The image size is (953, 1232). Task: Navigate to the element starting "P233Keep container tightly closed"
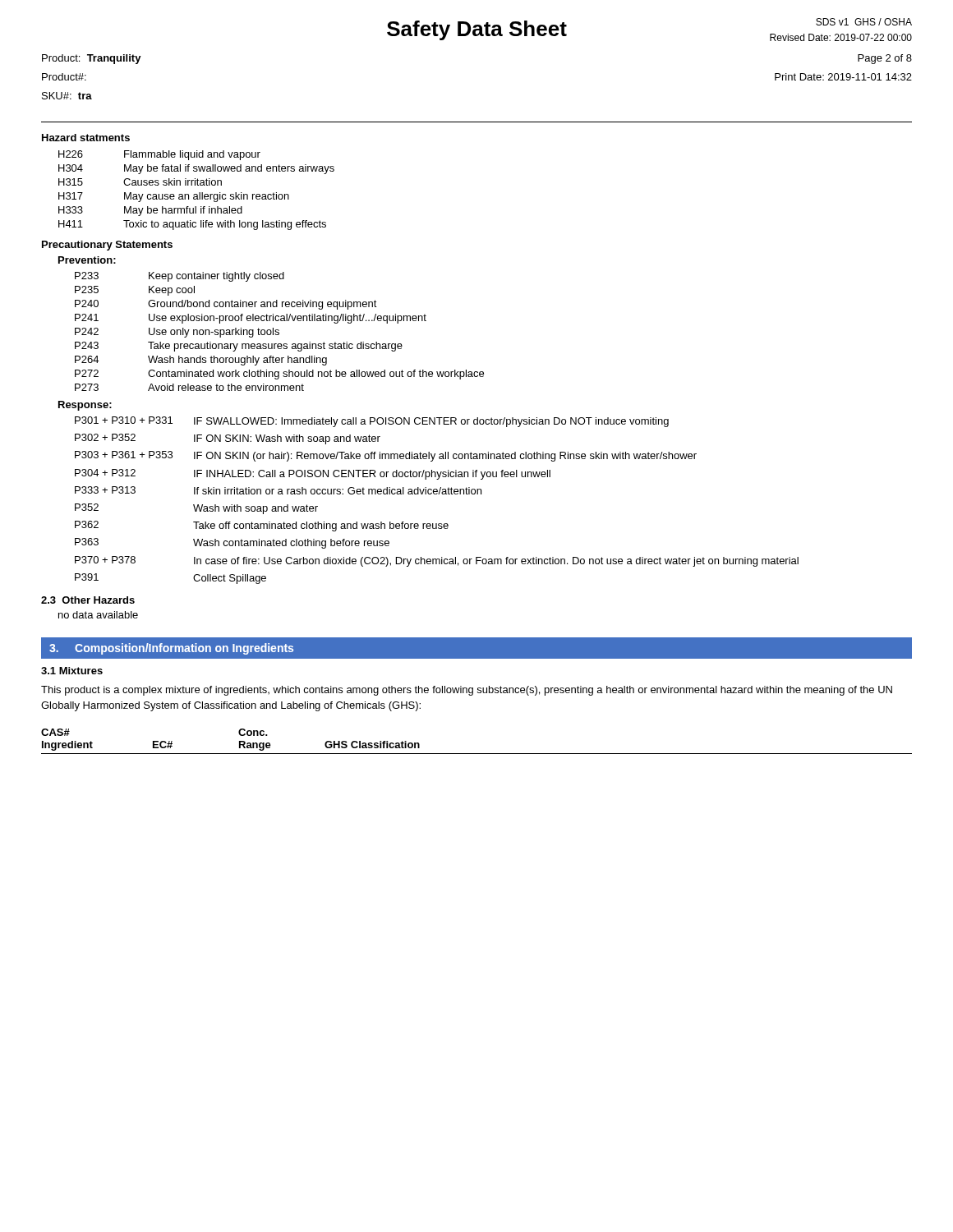click(x=180, y=277)
